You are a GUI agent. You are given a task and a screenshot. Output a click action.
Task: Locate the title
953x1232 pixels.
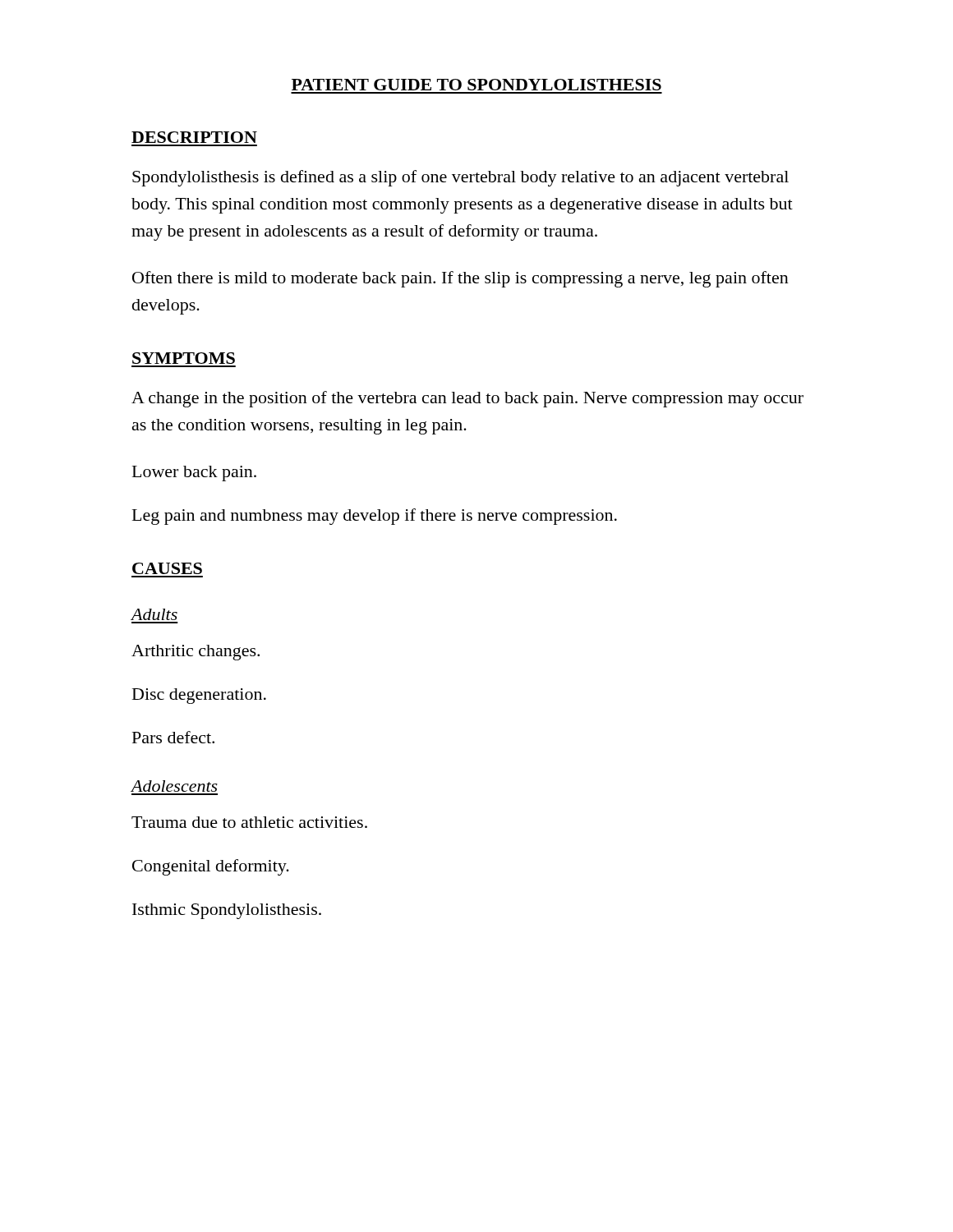476,84
